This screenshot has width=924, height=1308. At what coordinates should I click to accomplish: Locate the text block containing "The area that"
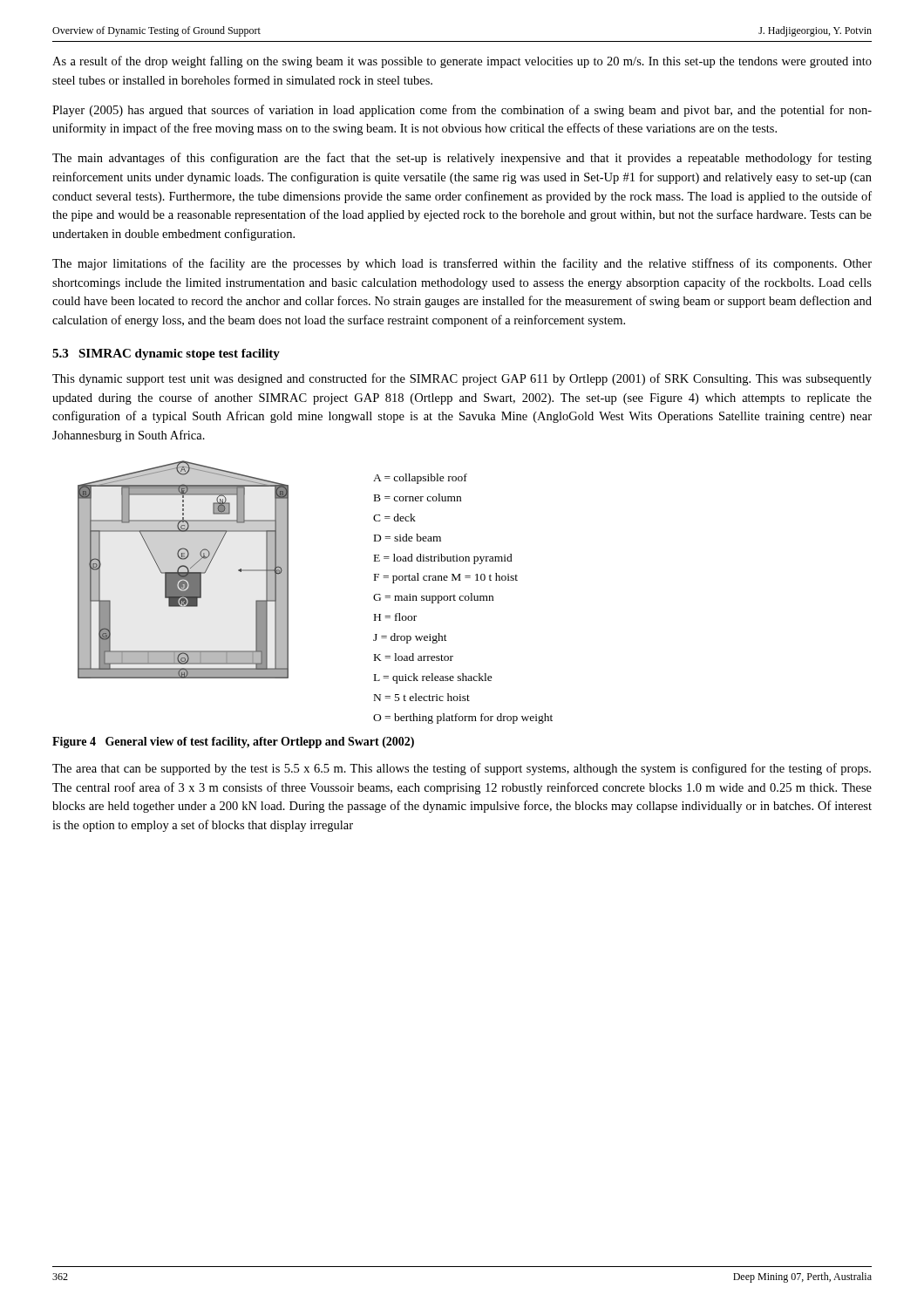[462, 797]
